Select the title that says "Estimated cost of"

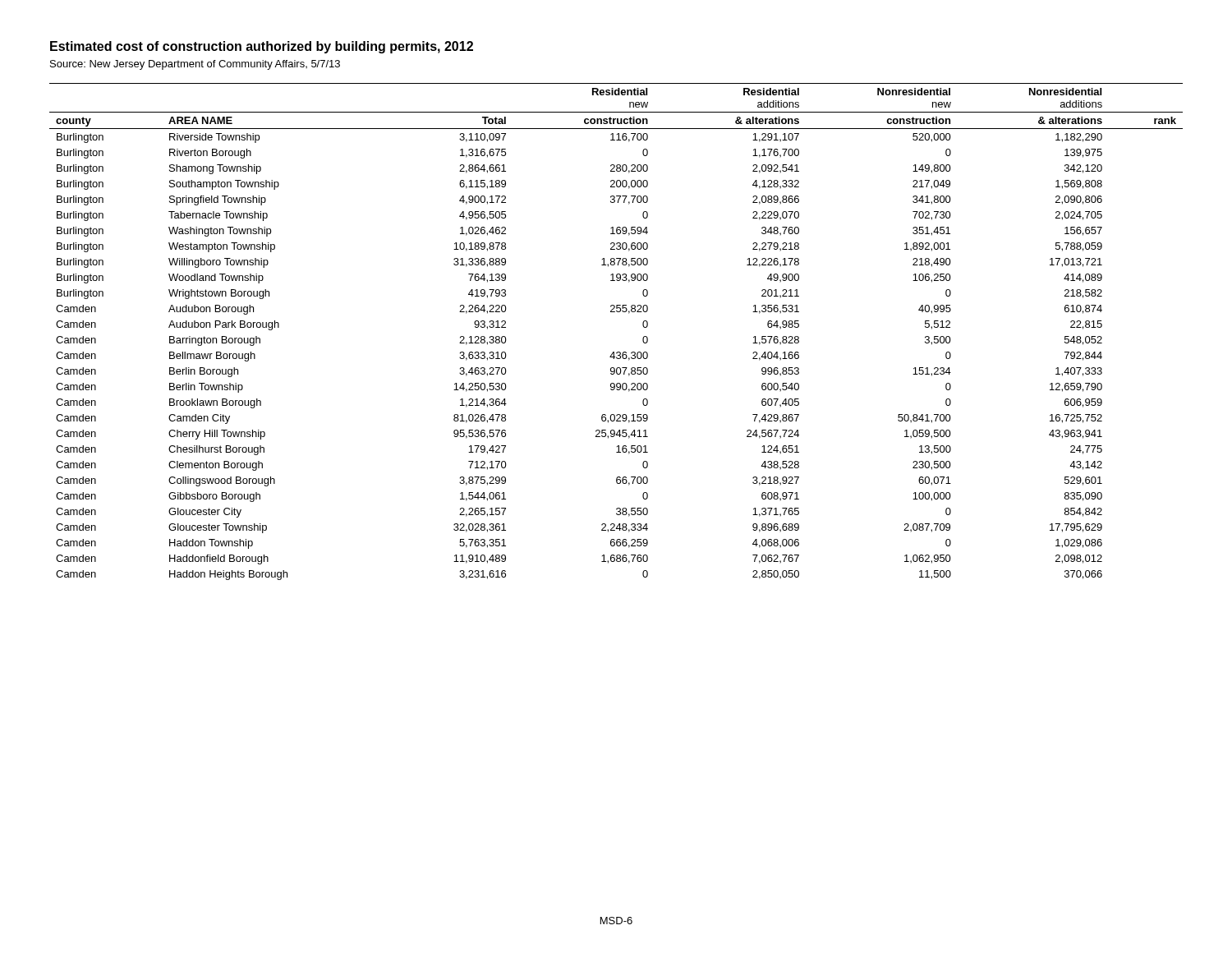pyautogui.click(x=262, y=47)
